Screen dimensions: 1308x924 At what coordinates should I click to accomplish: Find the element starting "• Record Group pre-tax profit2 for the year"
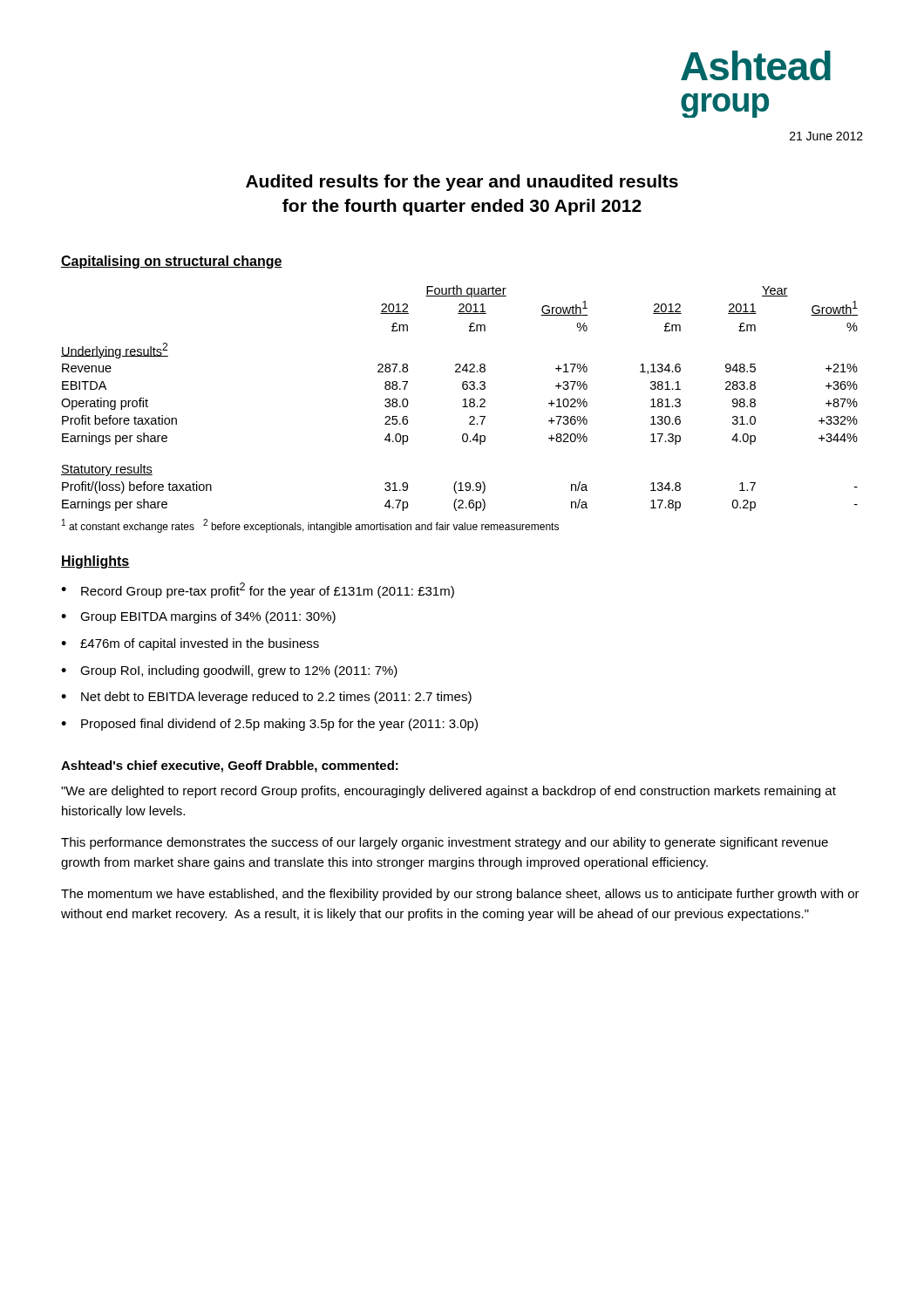[462, 590]
